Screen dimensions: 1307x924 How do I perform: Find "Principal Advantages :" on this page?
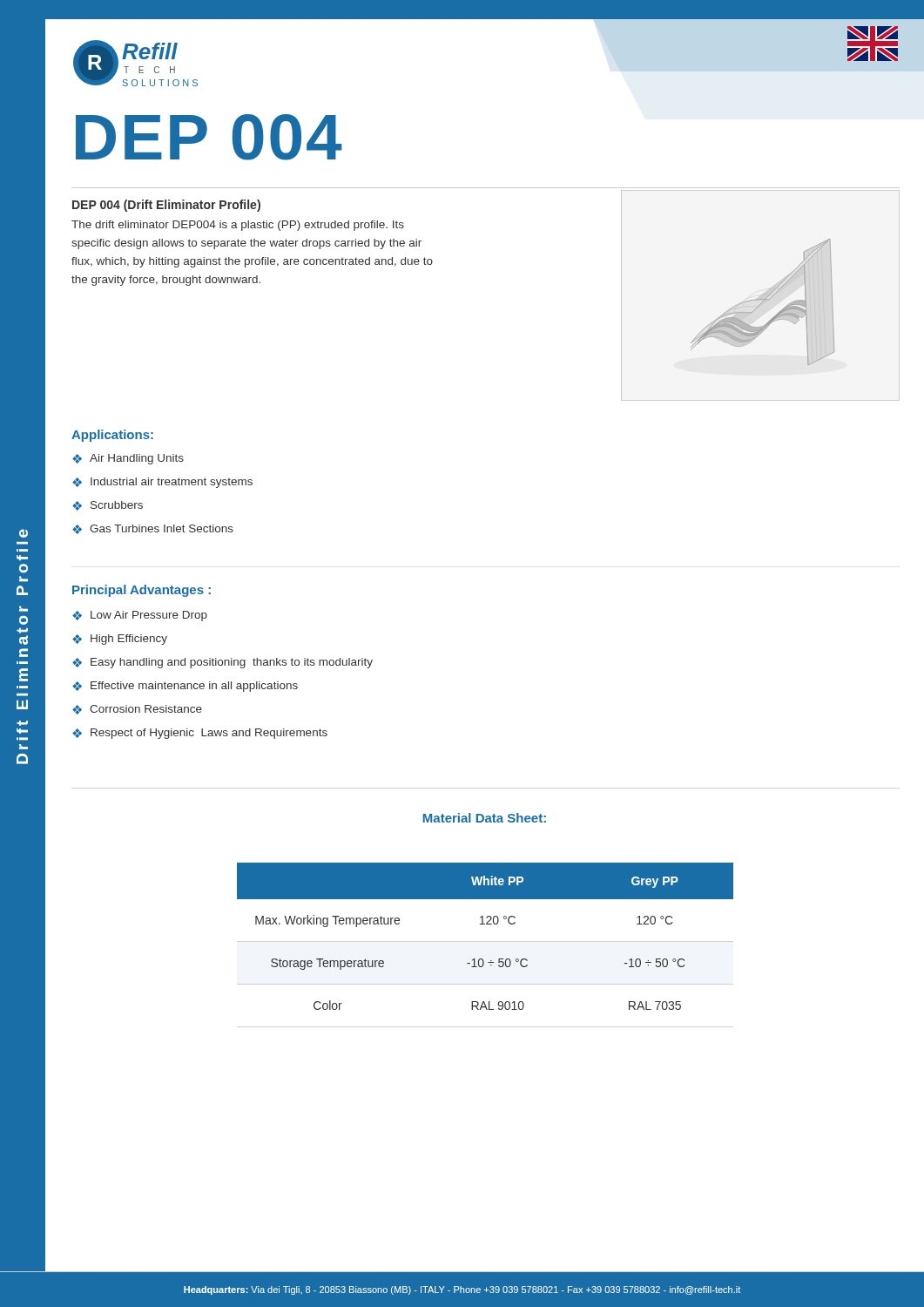tap(142, 589)
